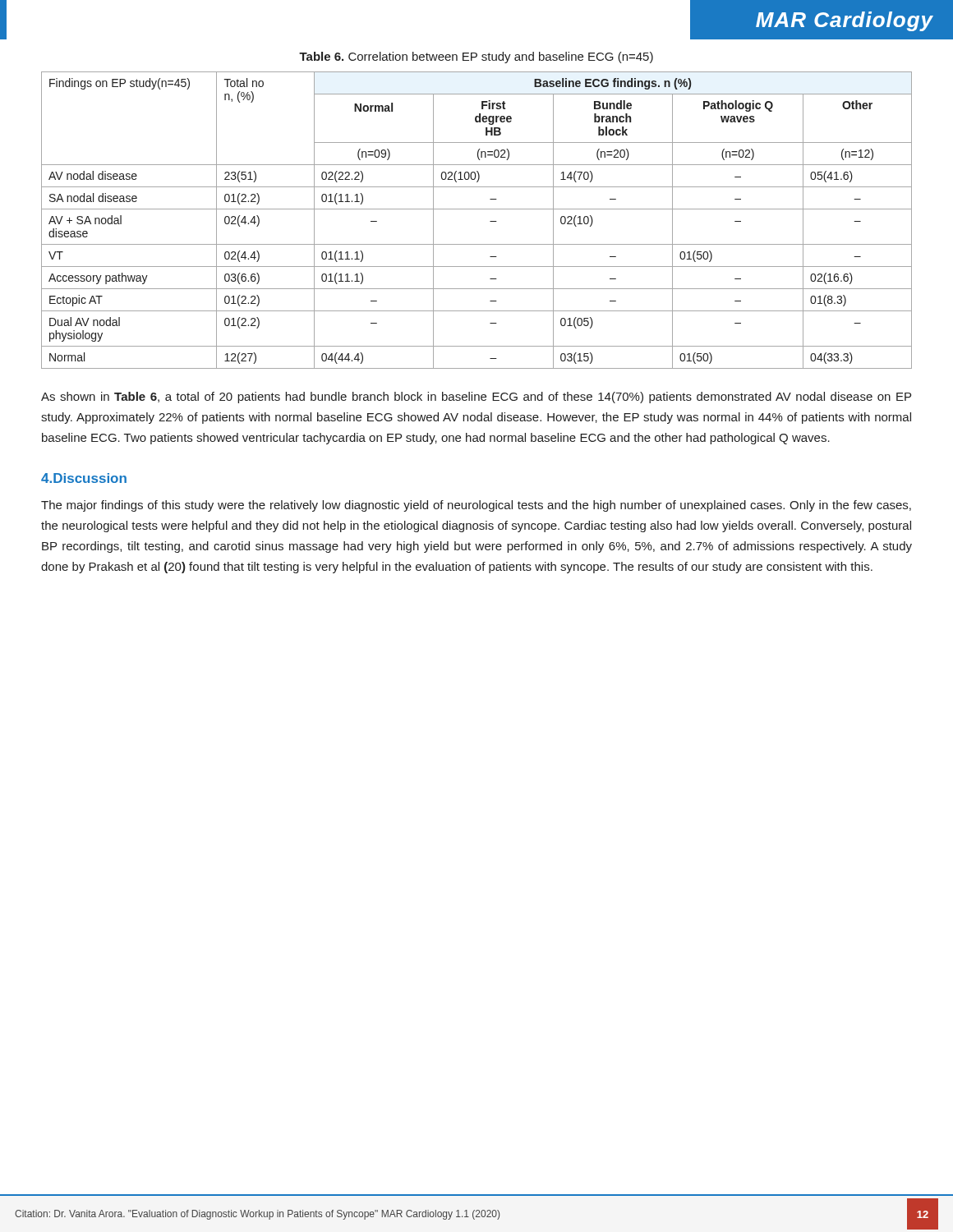Find the block on this page that starts "The major findings of"
Image resolution: width=953 pixels, height=1232 pixels.
[476, 535]
